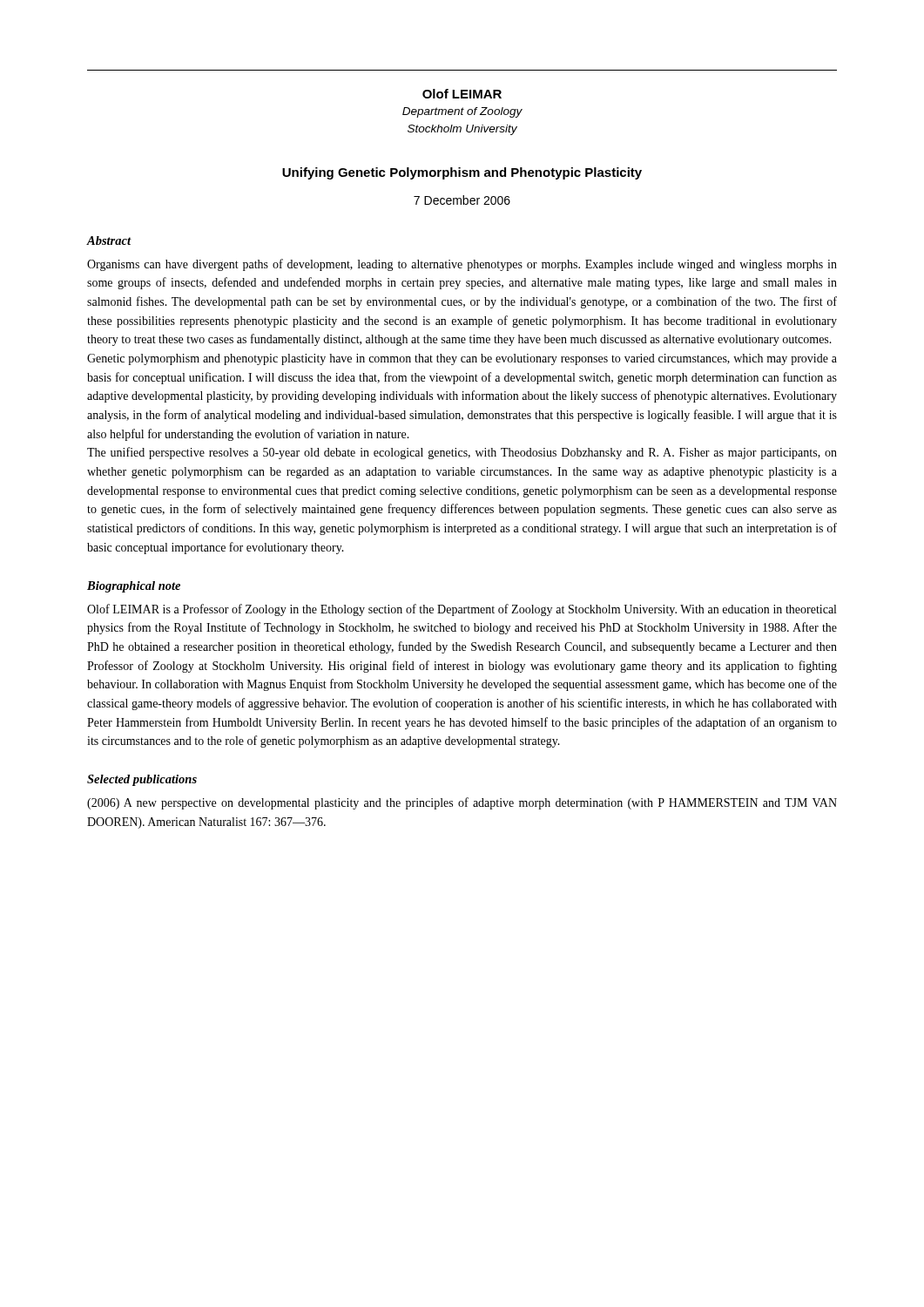Select the section header that says "Biographical note"
Screen dimensions: 1307x924
pos(134,585)
